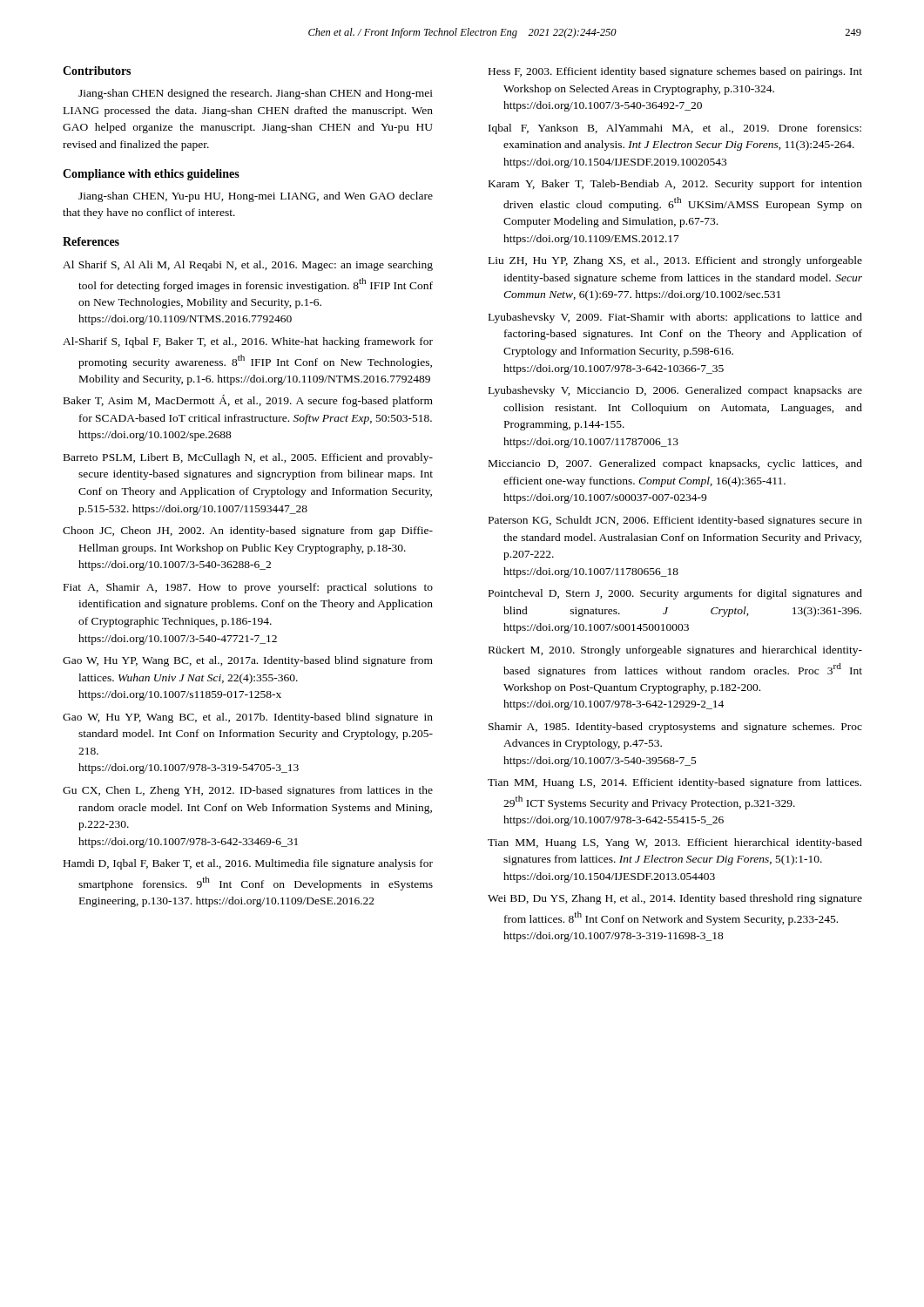This screenshot has height=1307, width=924.
Task: Where is the passage that starts "Al-Sharif S, Iqbal F, Baker T,"?
Action: coord(248,360)
